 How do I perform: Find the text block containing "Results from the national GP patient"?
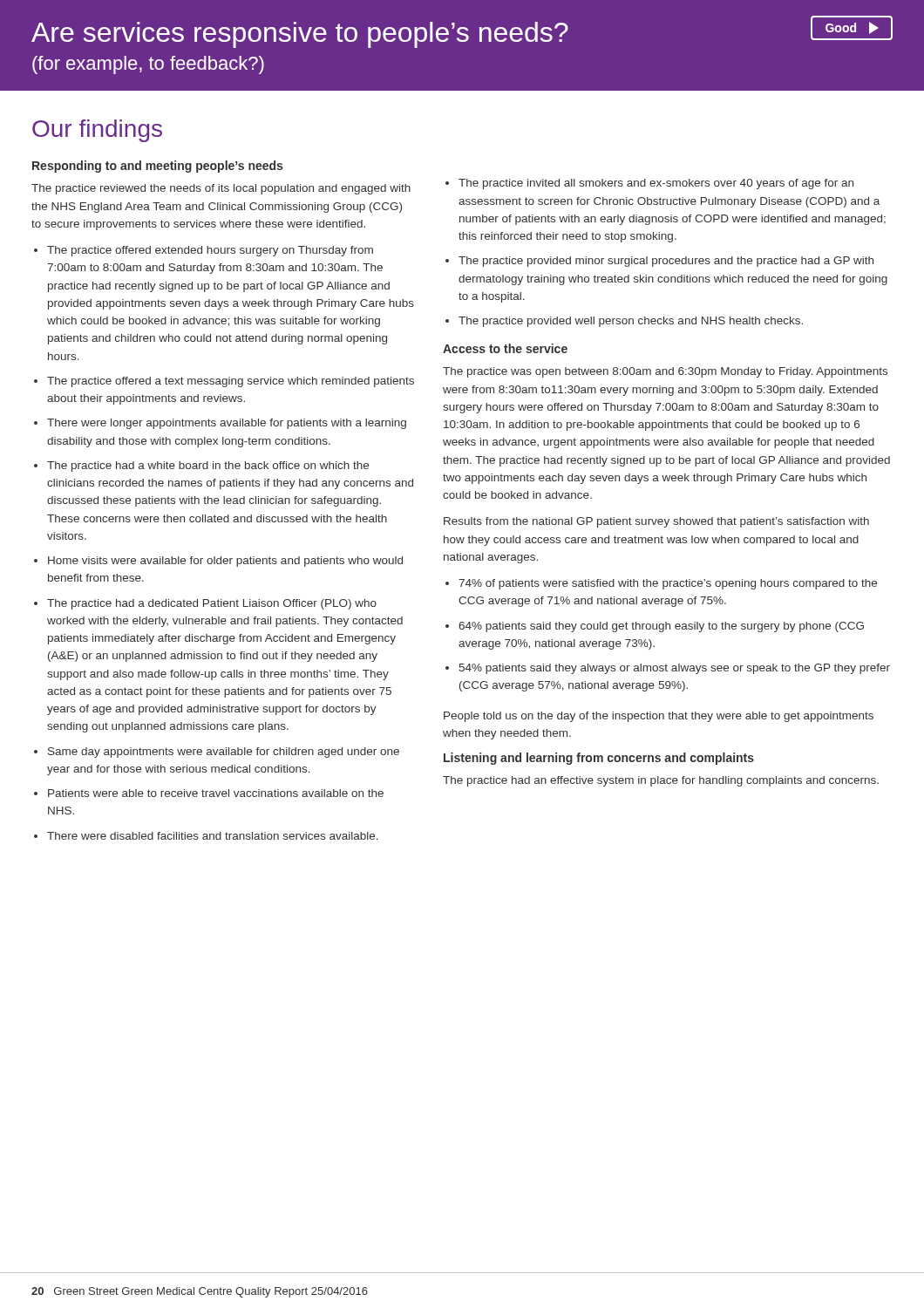point(668,540)
